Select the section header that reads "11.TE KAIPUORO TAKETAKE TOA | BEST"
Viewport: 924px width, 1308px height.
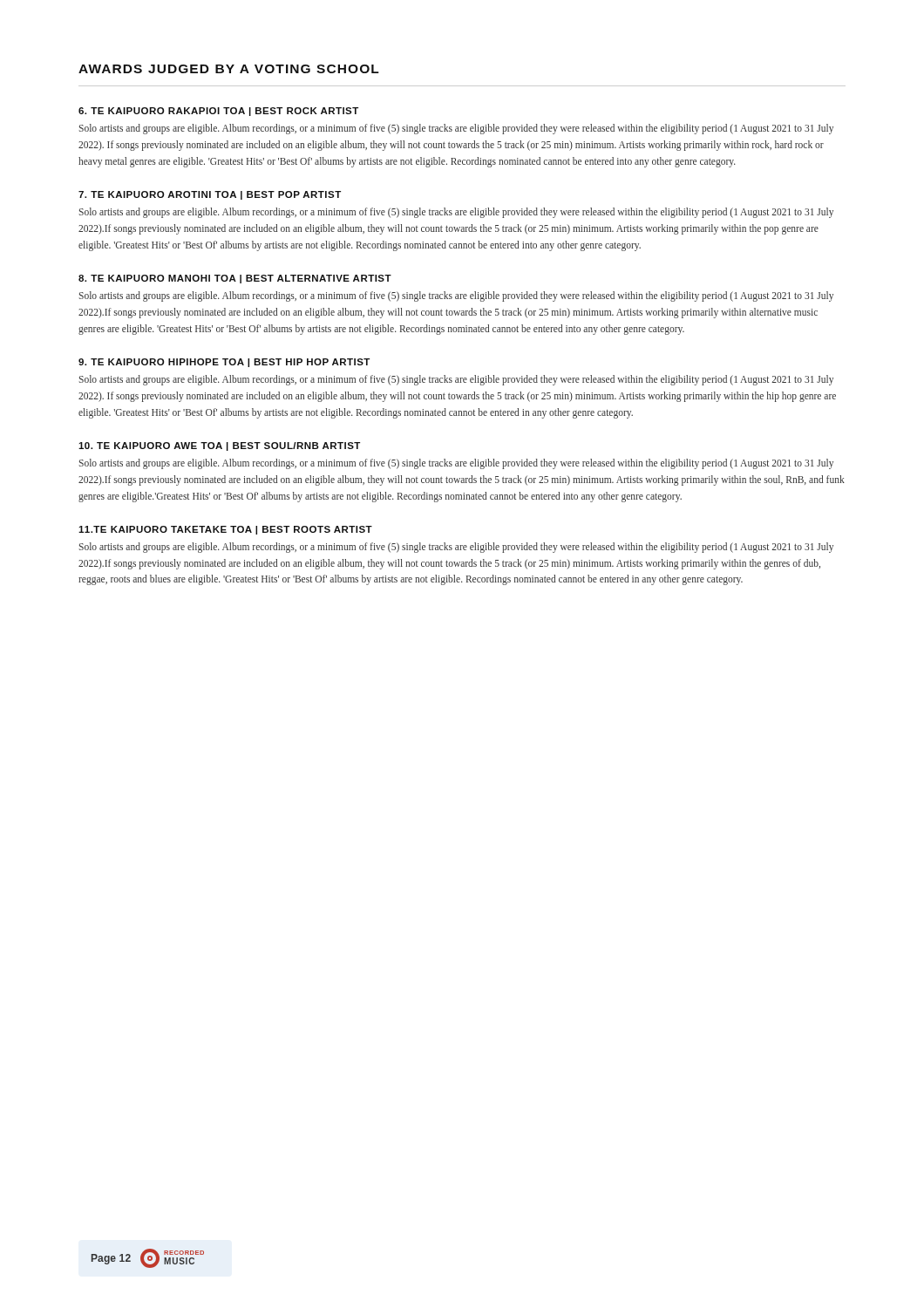(x=225, y=529)
